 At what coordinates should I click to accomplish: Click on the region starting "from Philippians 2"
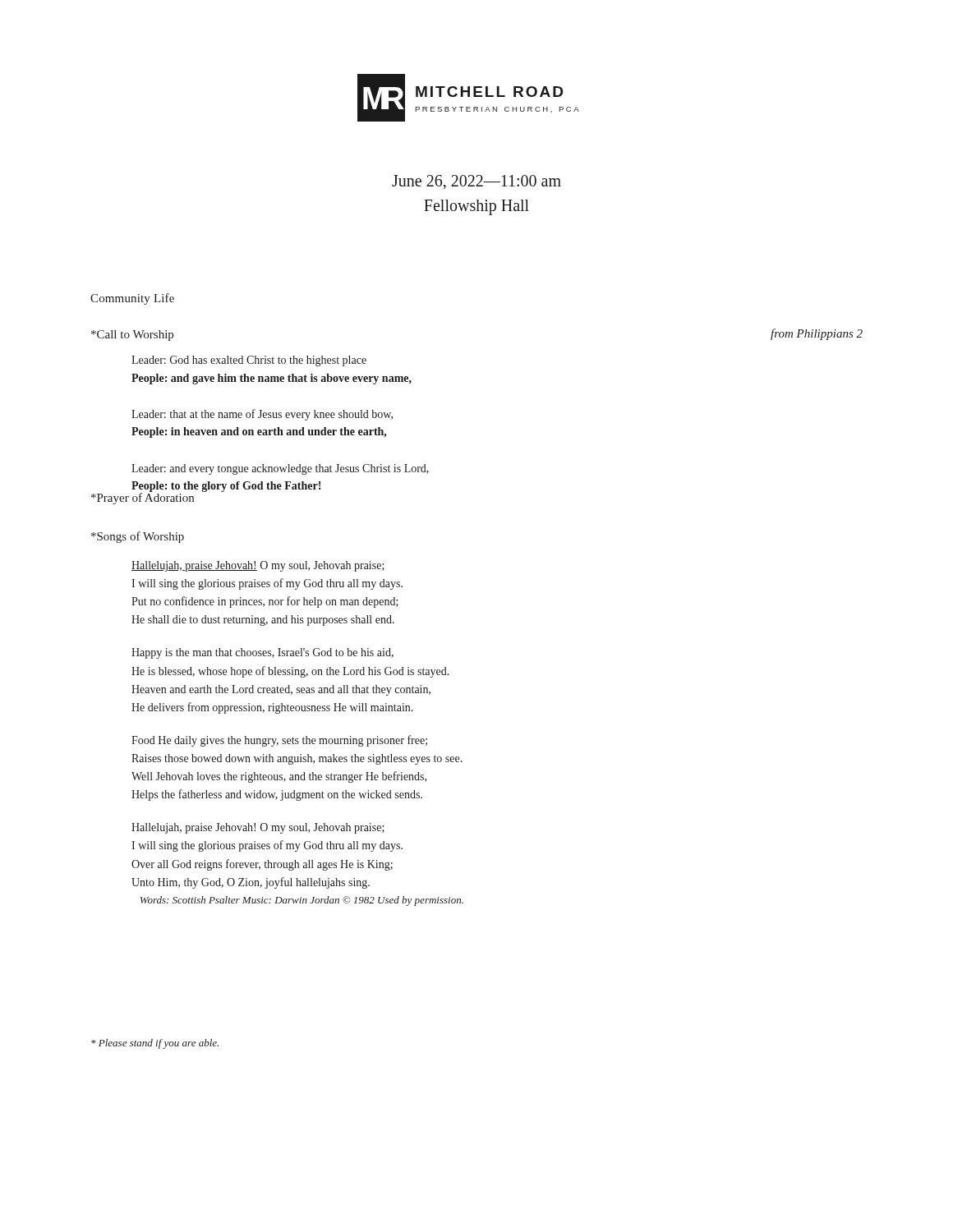coord(817,333)
